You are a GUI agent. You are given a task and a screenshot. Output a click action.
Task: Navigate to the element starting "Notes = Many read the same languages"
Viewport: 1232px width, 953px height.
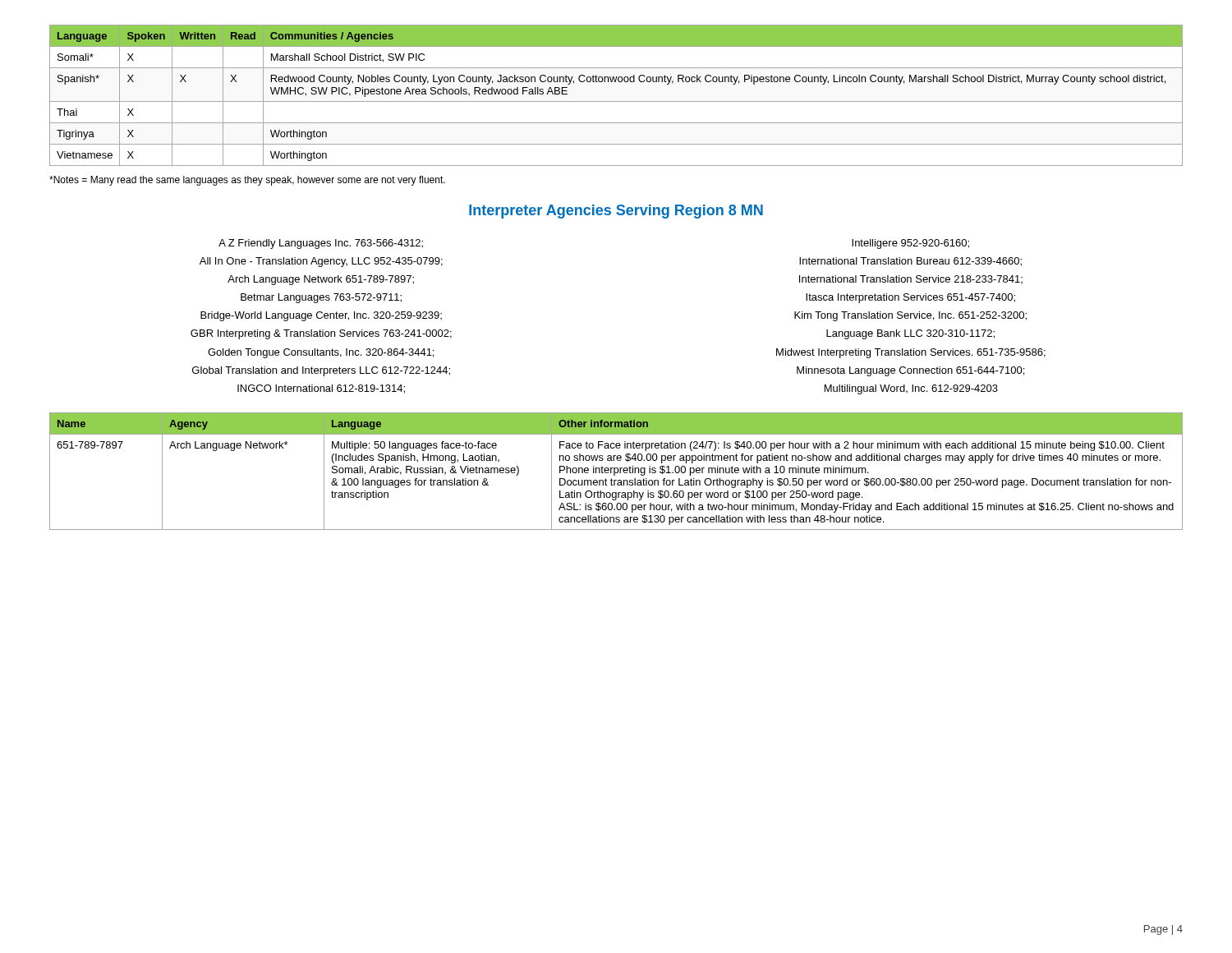[x=247, y=180]
